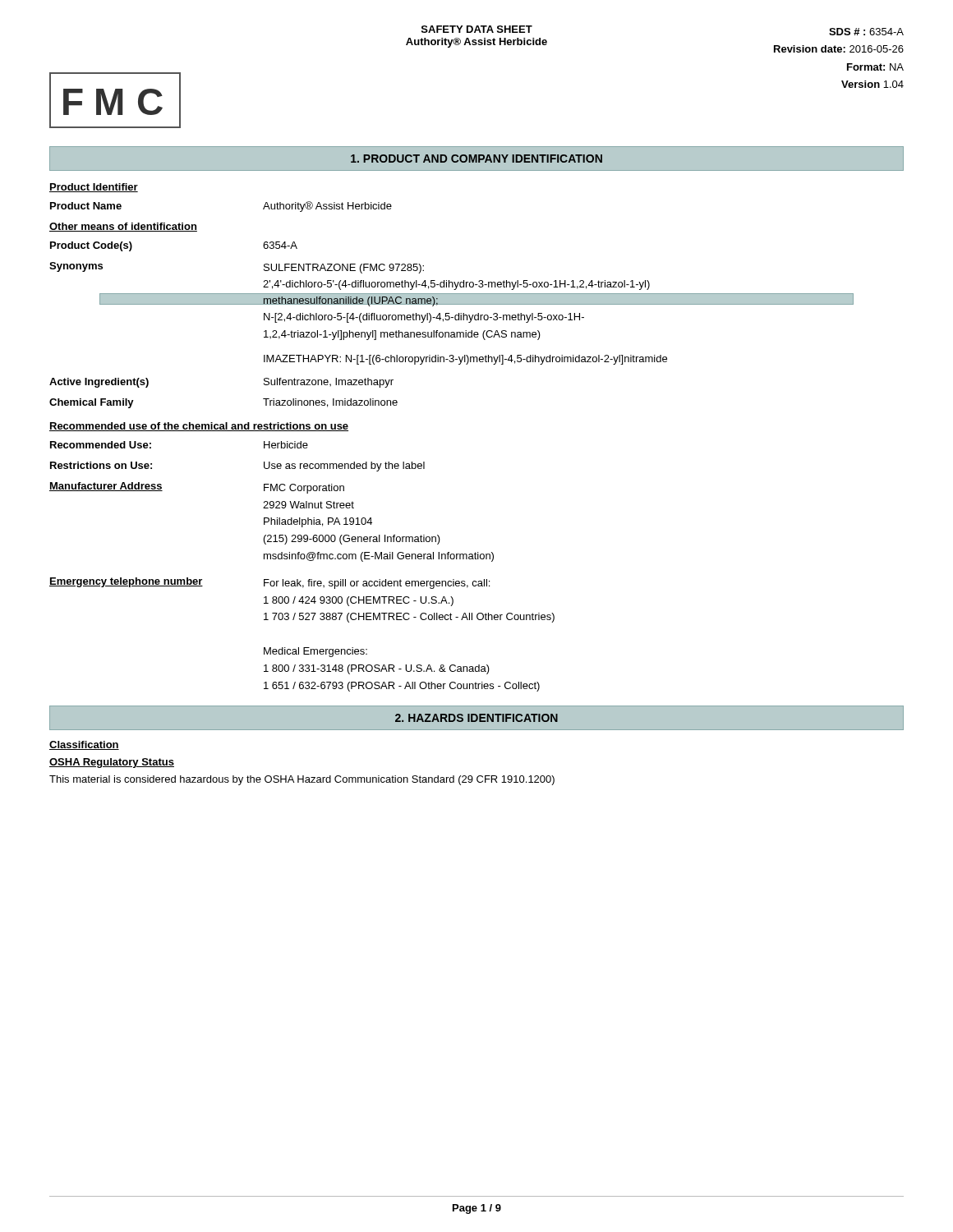Point to the element starting "Product Name Authority® Assist Herbicide"
The width and height of the screenshot is (953, 1232).
(x=87, y=207)
